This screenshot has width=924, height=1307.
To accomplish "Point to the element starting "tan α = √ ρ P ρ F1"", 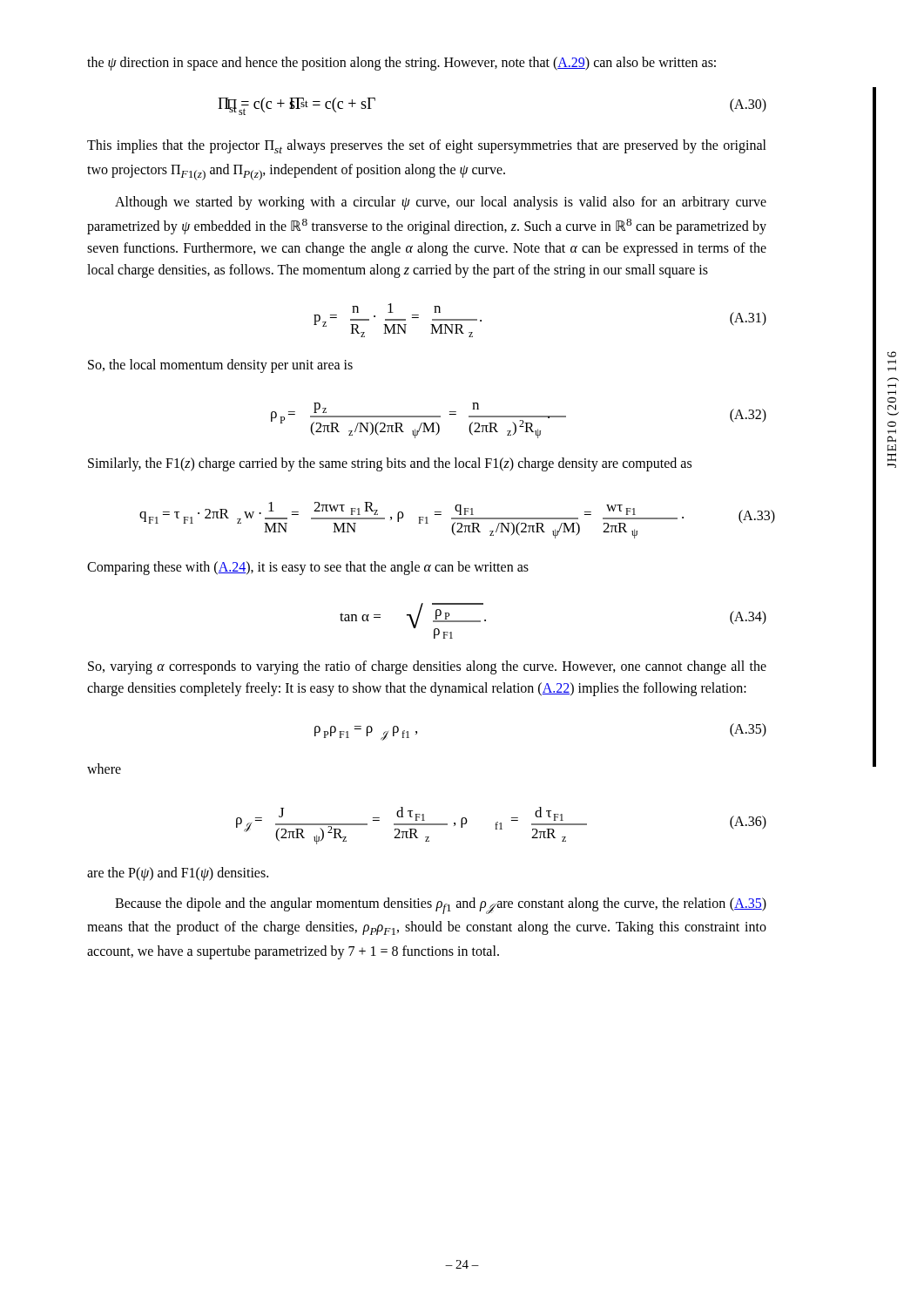I will tap(416, 622).
